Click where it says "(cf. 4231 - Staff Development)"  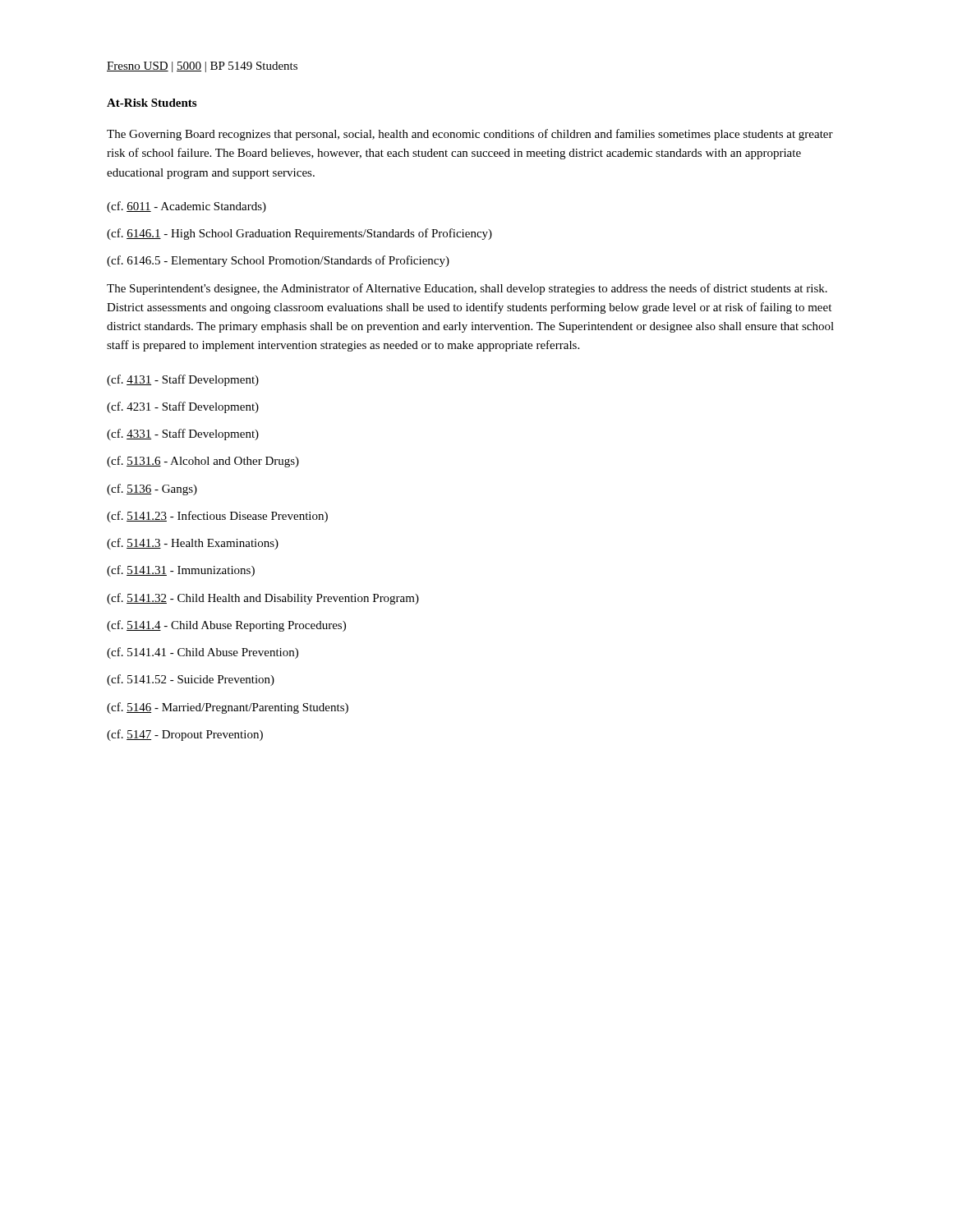(183, 406)
